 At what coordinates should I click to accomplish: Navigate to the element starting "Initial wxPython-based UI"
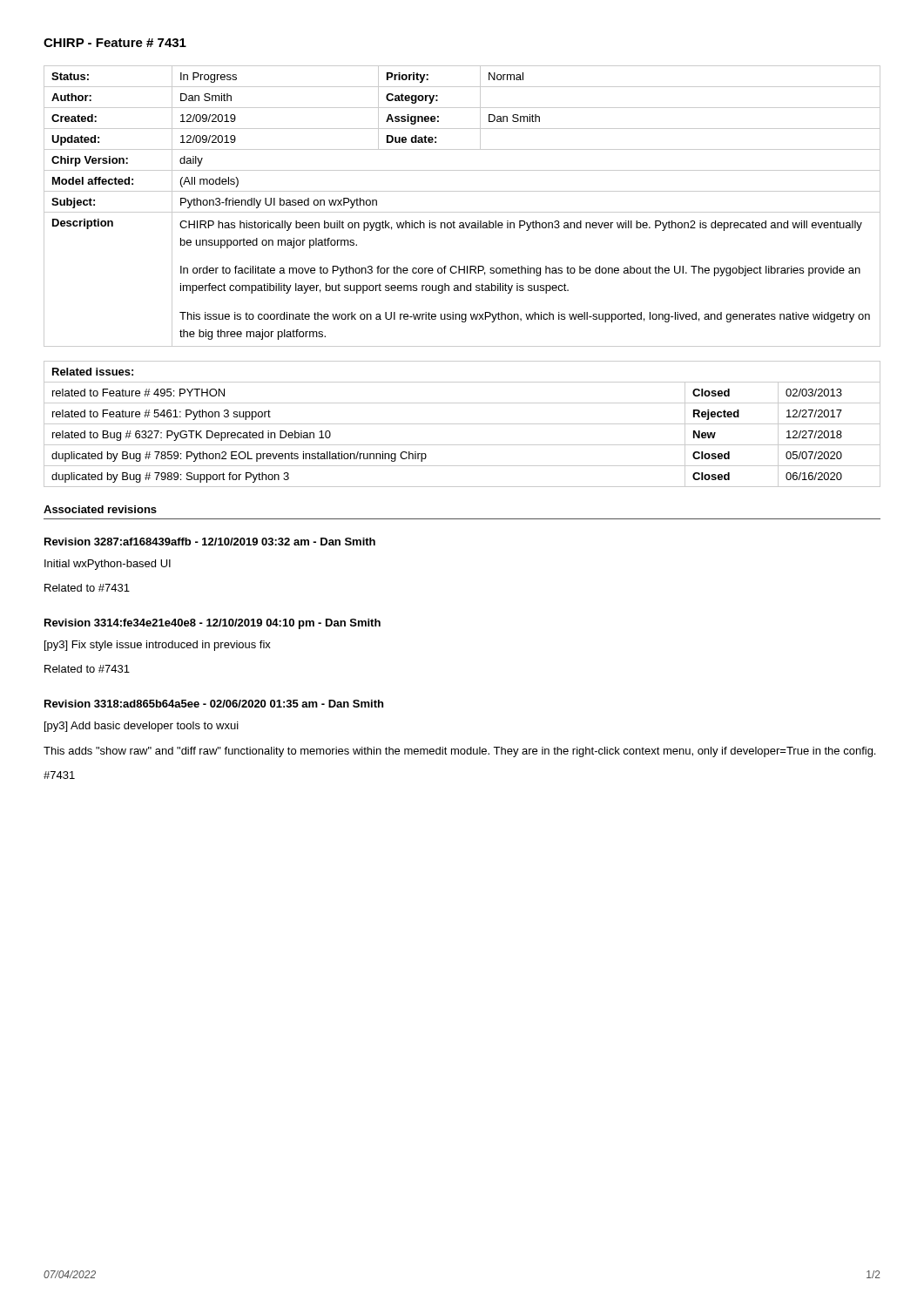[107, 563]
